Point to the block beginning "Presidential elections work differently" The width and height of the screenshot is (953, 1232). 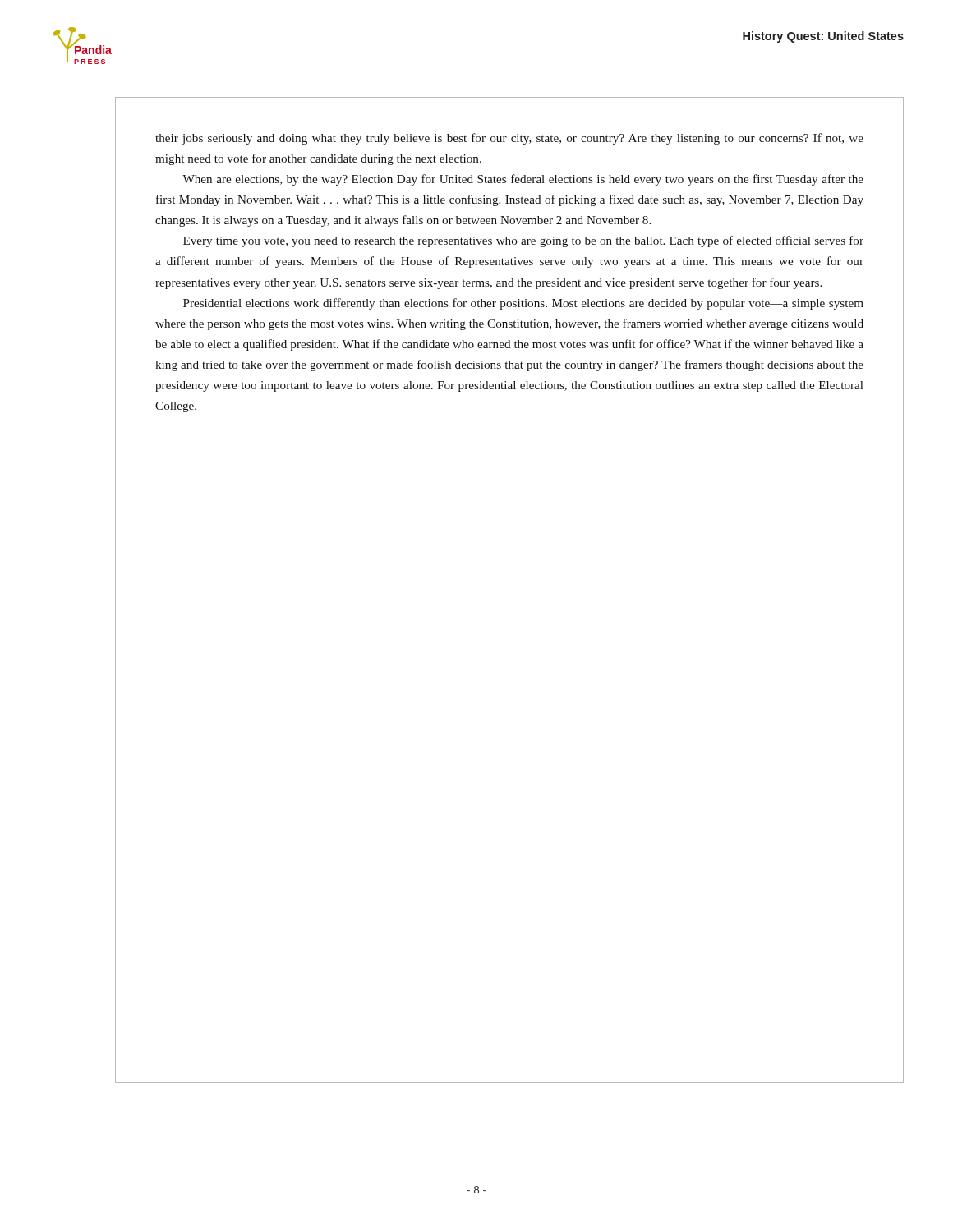(x=509, y=354)
